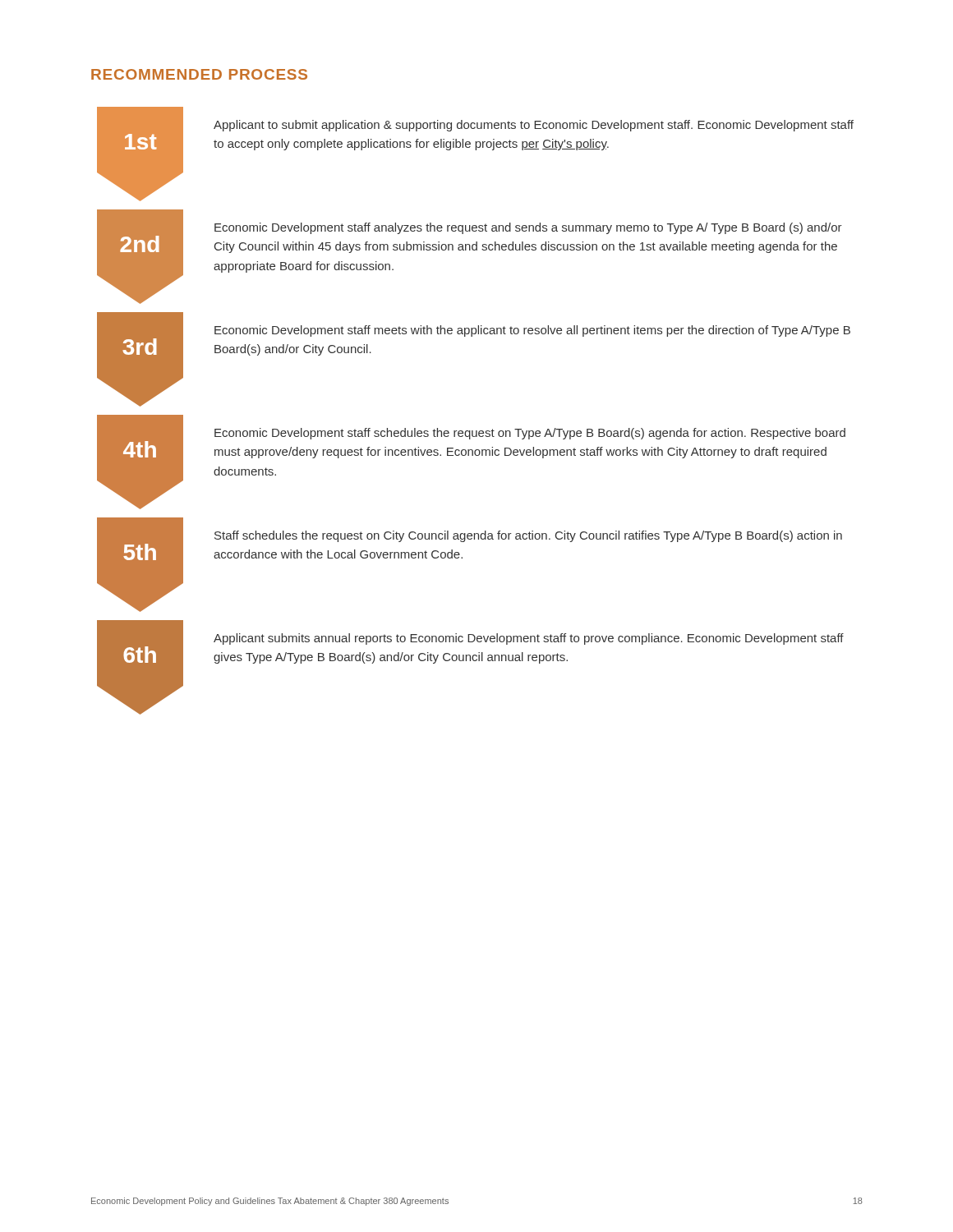
Task: Click on the element starting "Applicant to submit application & supporting"
Action: [x=534, y=134]
